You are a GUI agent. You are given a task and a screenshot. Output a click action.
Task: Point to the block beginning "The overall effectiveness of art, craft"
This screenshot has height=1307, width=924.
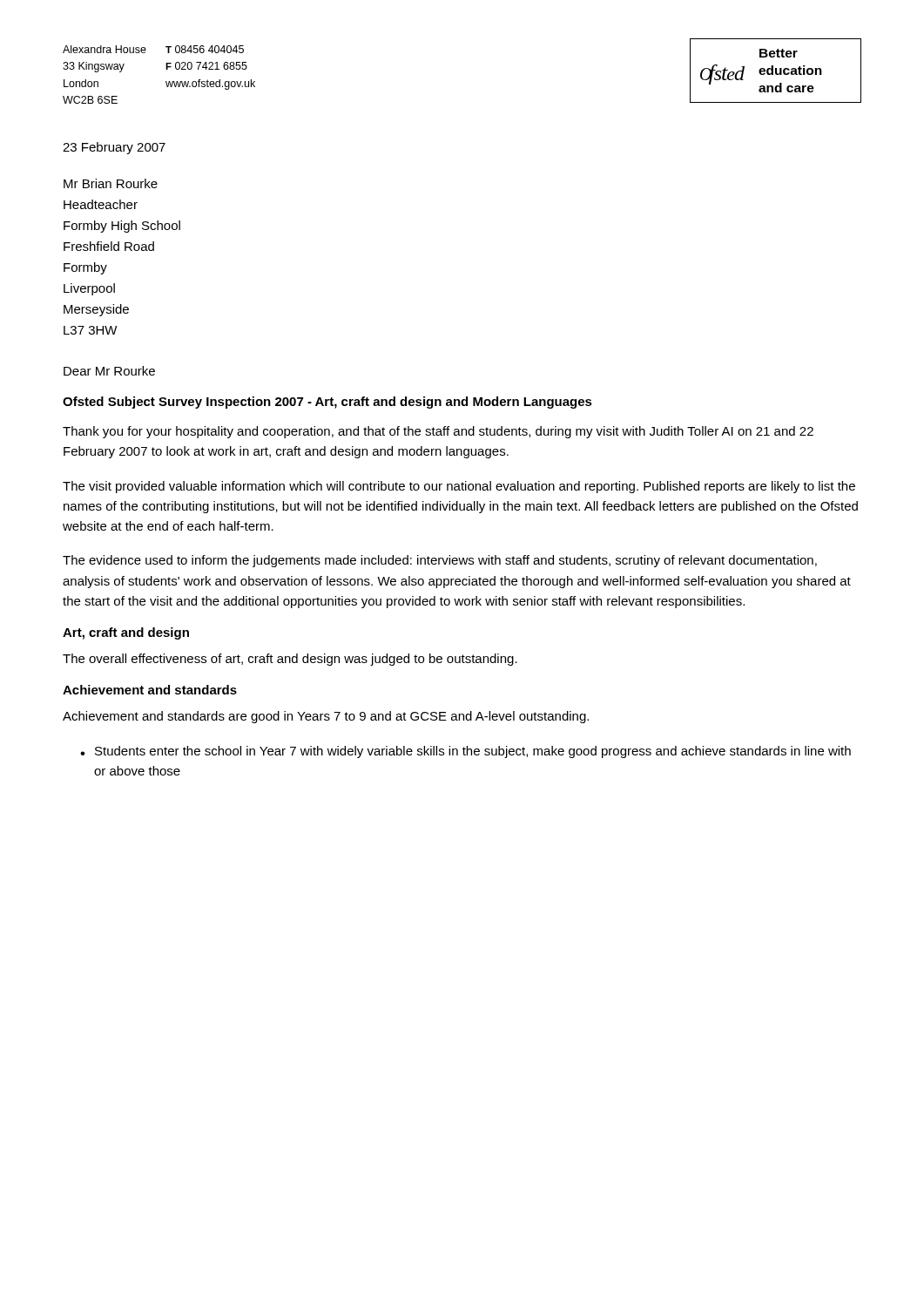[290, 658]
